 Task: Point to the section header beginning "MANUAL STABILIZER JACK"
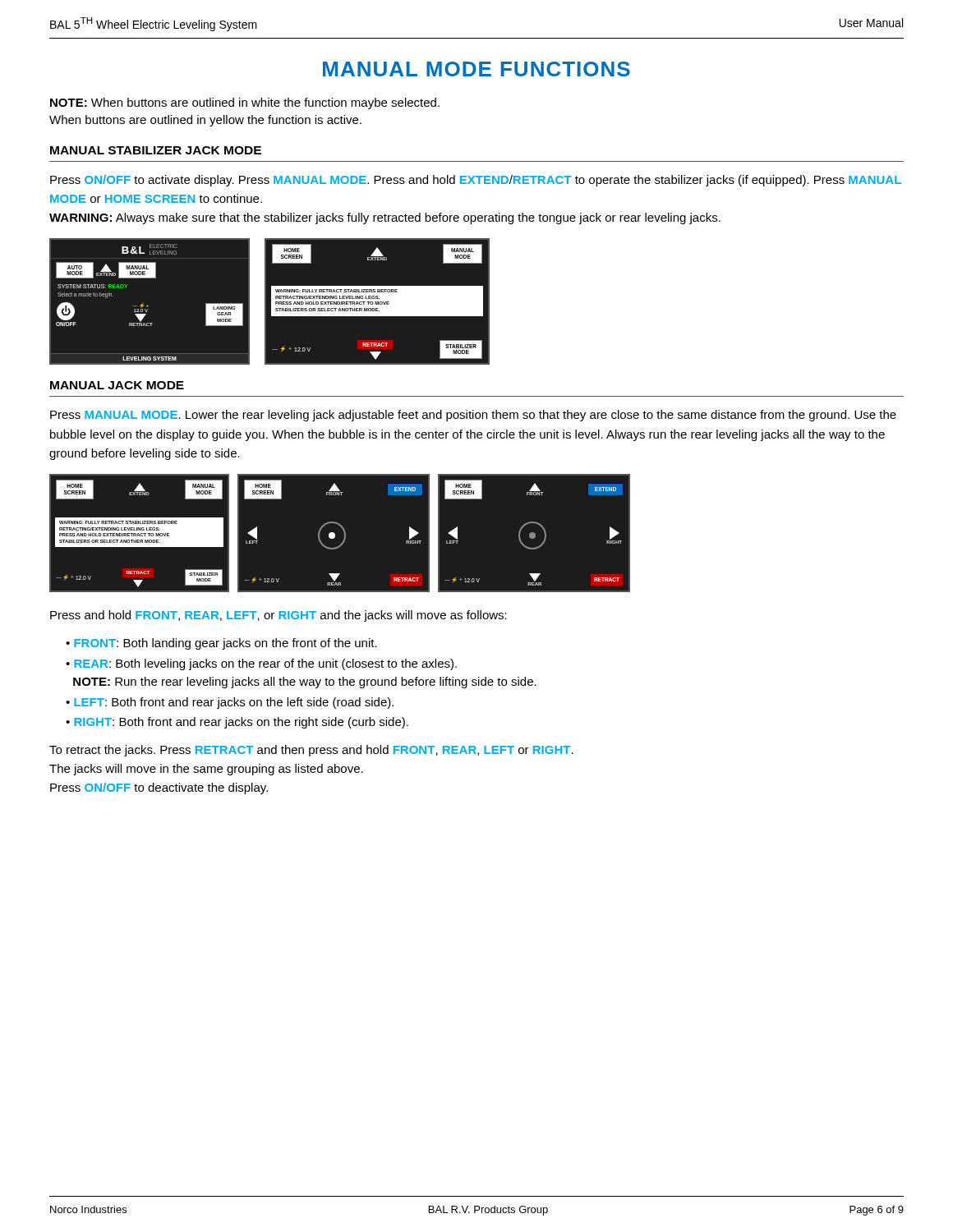click(x=156, y=150)
